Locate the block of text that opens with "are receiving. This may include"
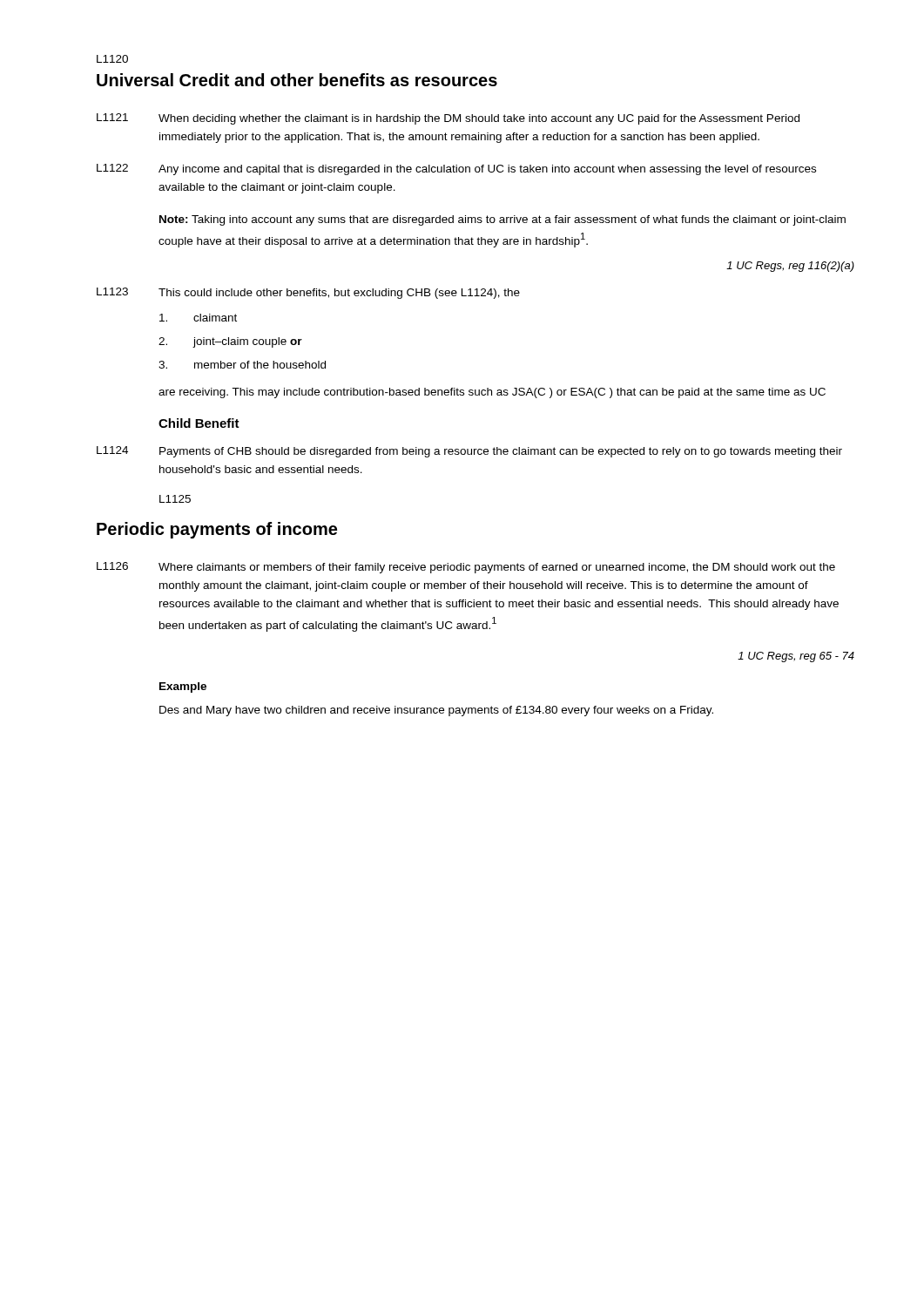Image resolution: width=924 pixels, height=1307 pixels. point(492,391)
